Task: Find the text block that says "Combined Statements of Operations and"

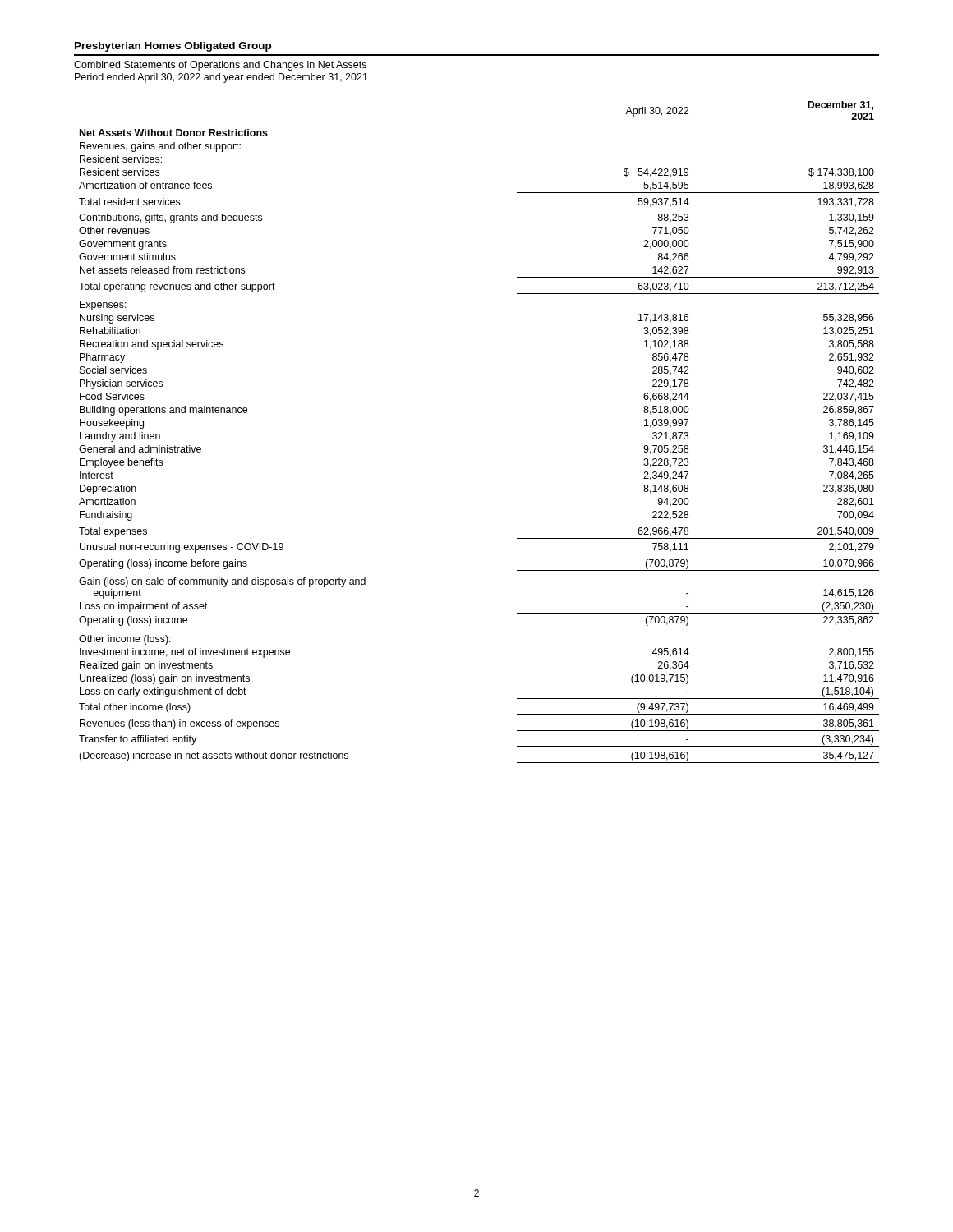Action: tap(220, 66)
